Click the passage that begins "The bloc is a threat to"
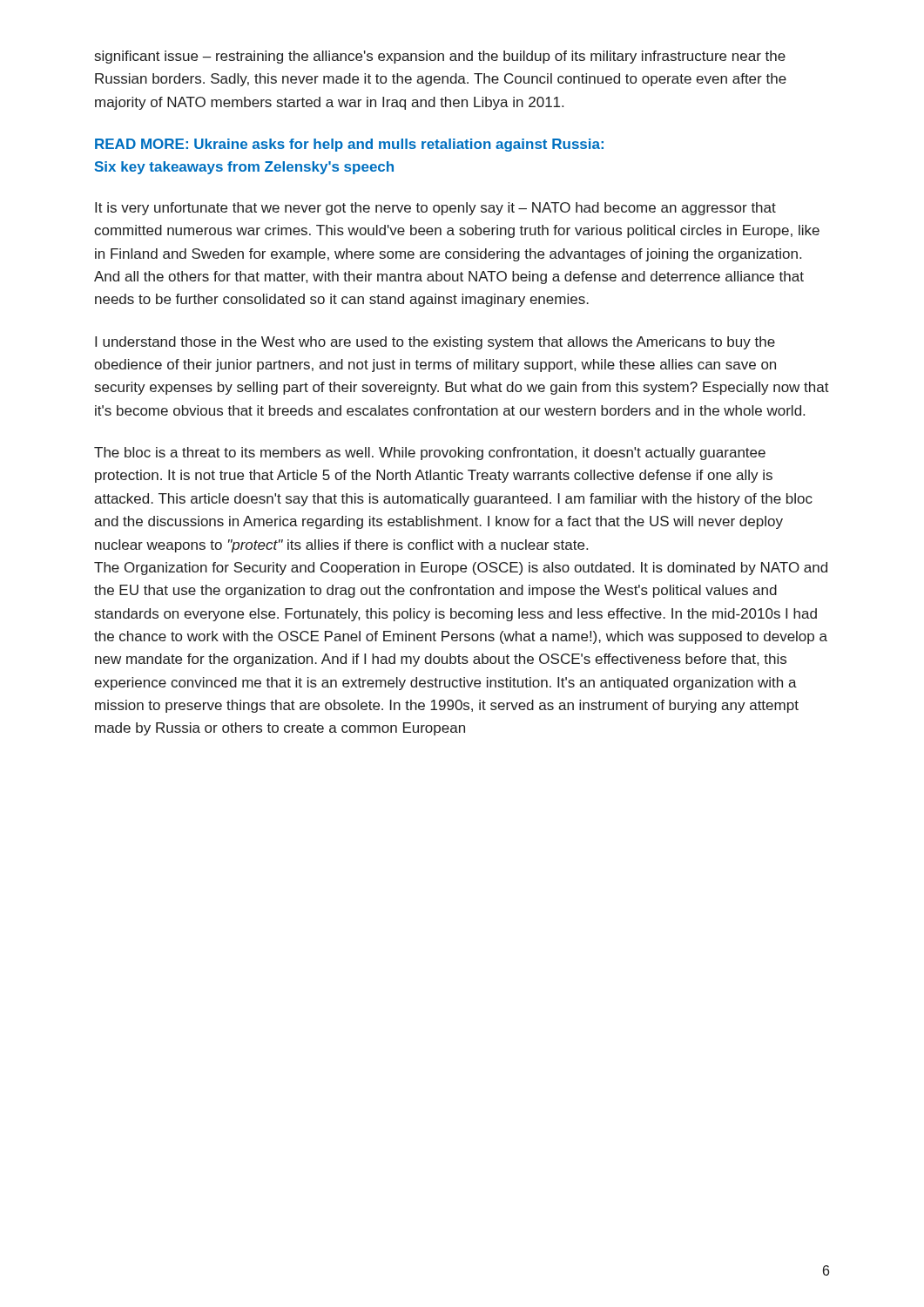This screenshot has height=1307, width=924. point(461,591)
